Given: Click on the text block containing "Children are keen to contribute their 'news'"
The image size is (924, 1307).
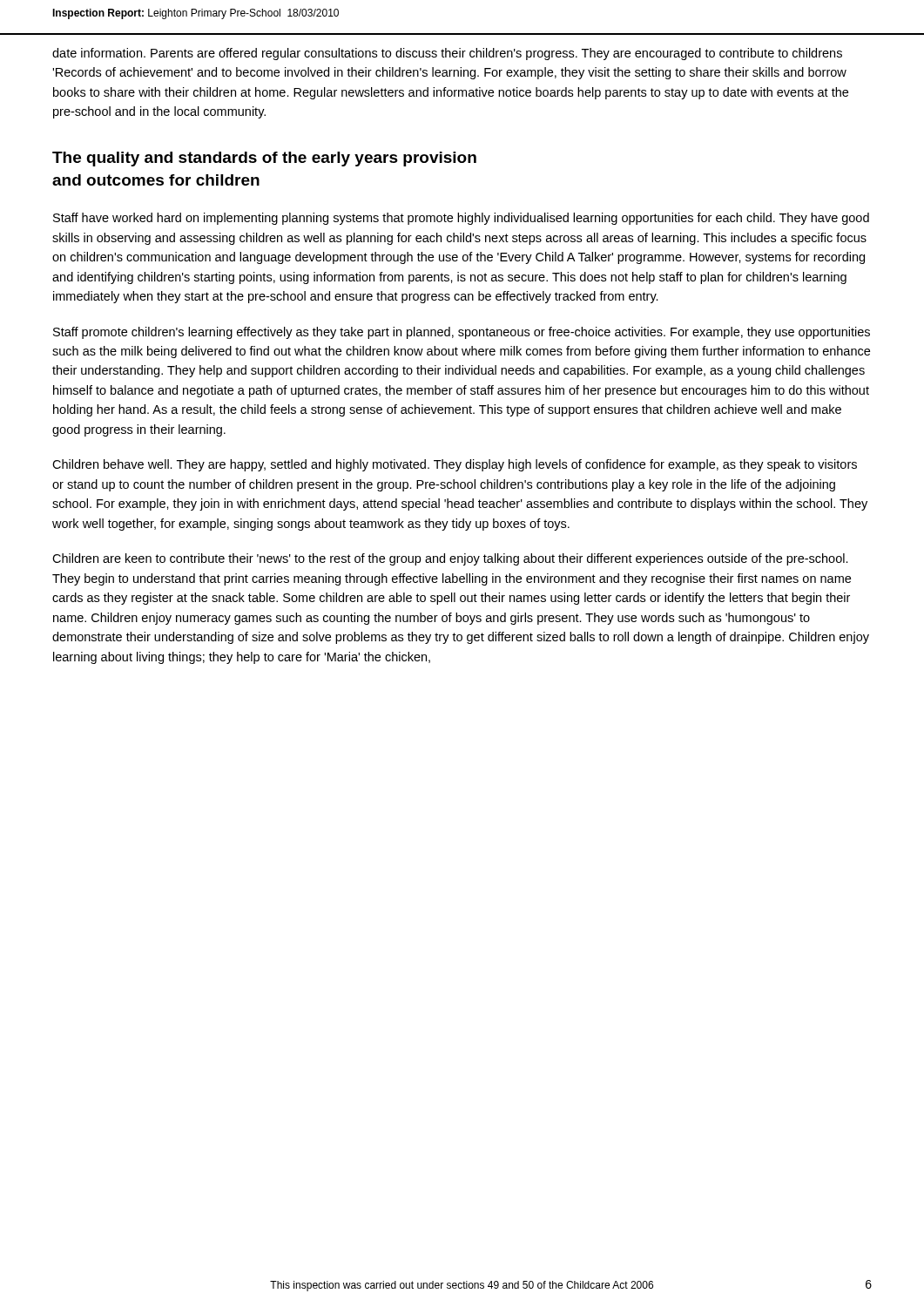Looking at the screenshot, I should [461, 608].
